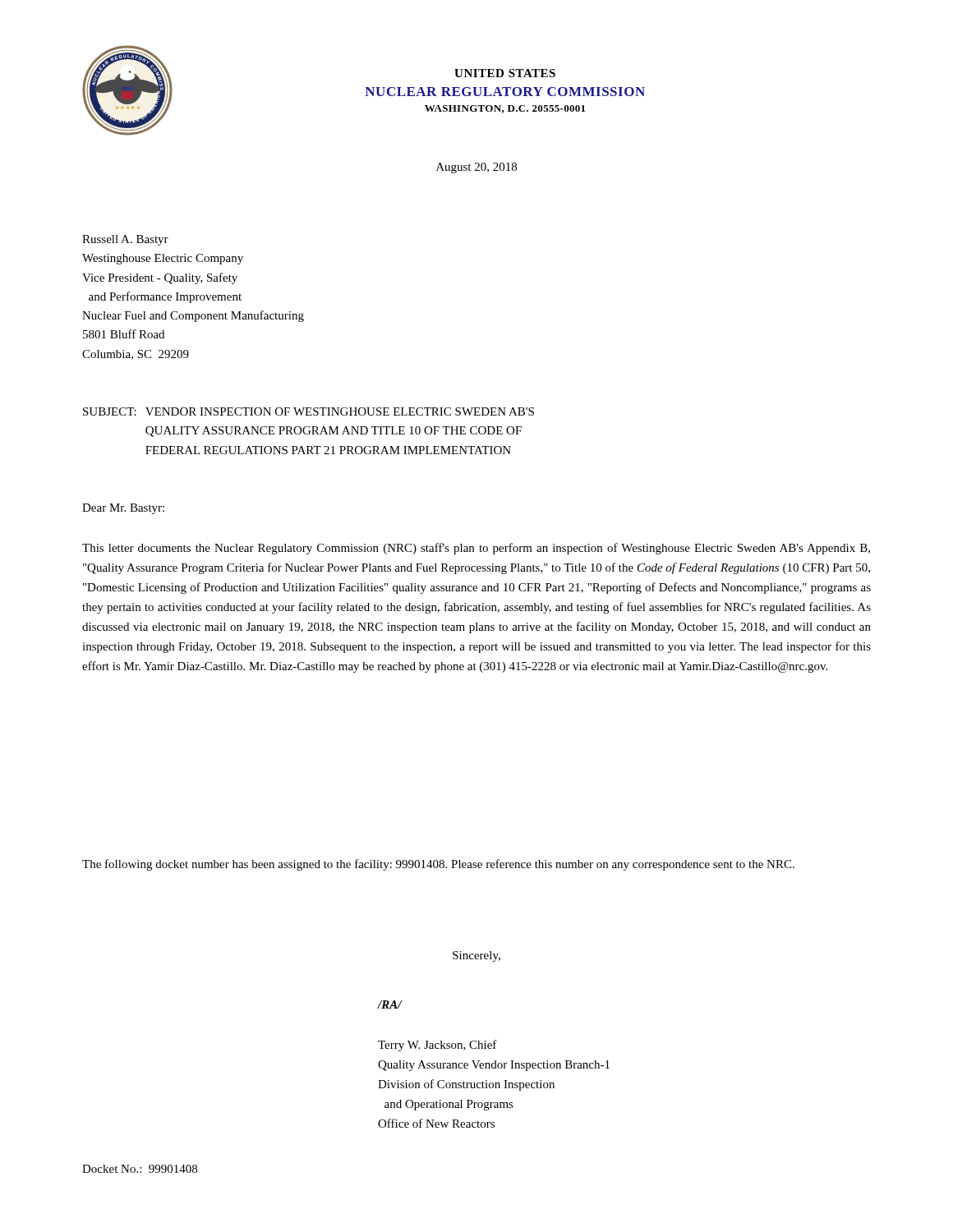Find the text that reads "Dear Mr. Bastyr:"
The image size is (953, 1232).
tap(124, 508)
